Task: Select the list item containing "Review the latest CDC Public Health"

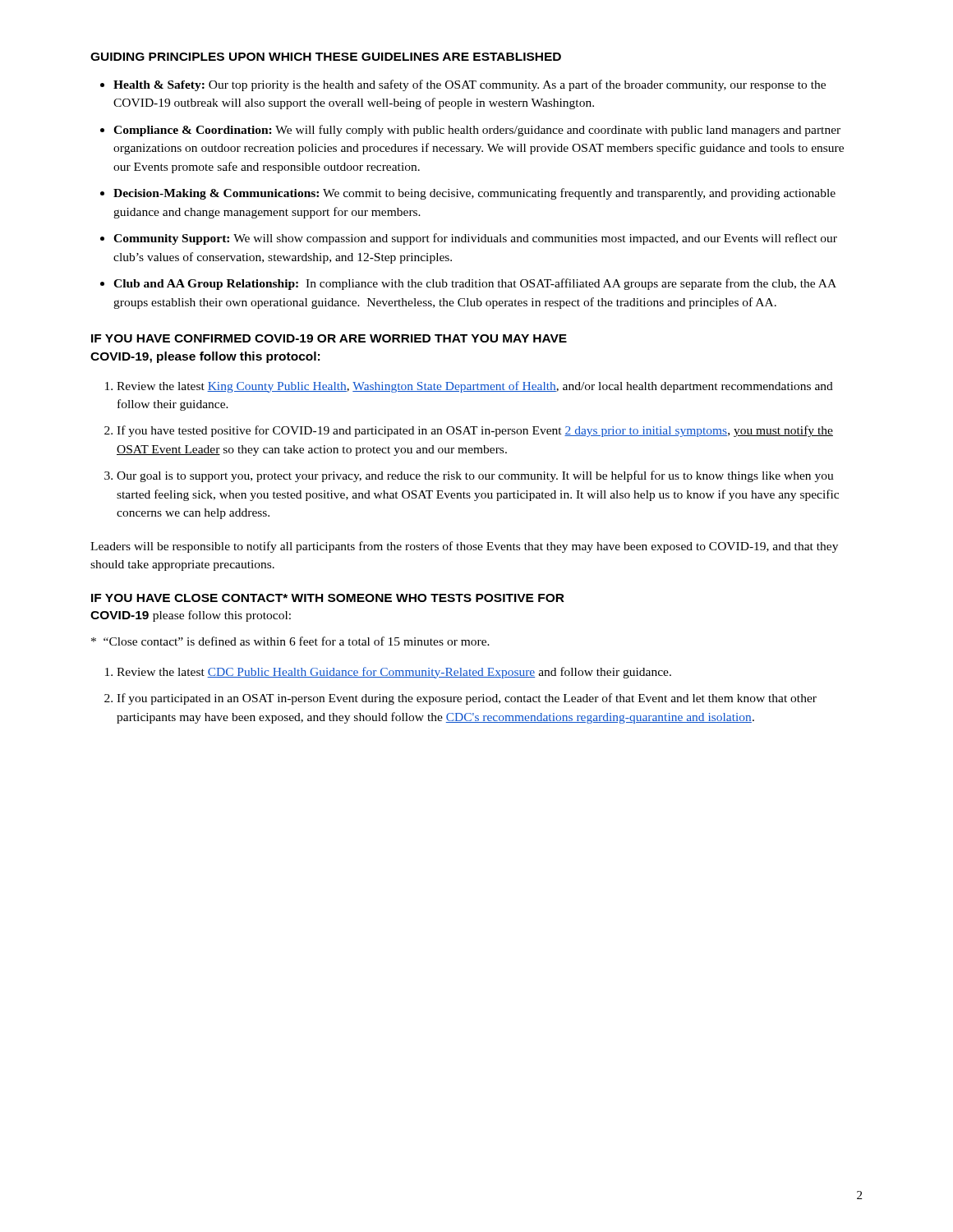Action: (x=394, y=671)
